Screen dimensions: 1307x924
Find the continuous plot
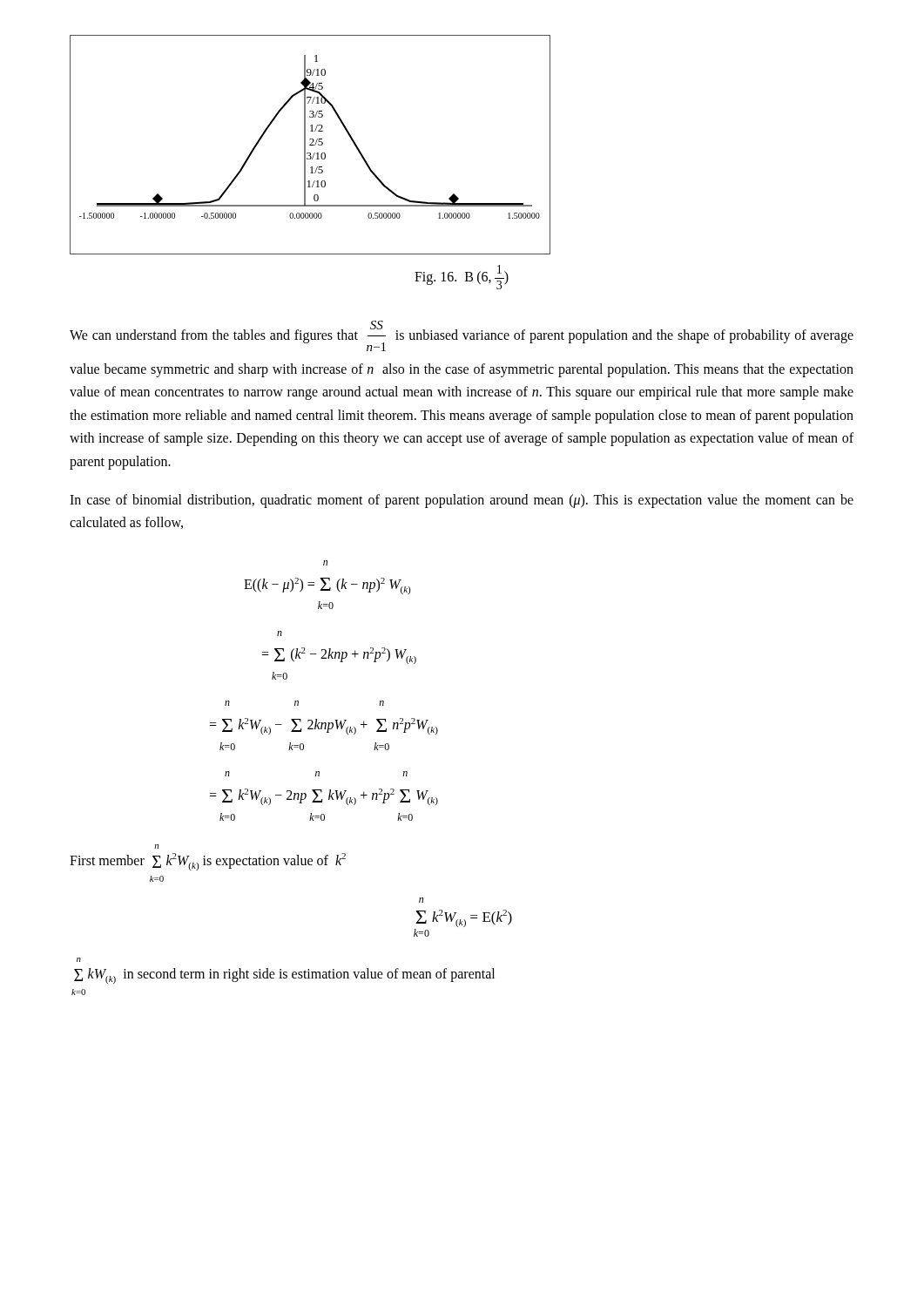(462, 140)
